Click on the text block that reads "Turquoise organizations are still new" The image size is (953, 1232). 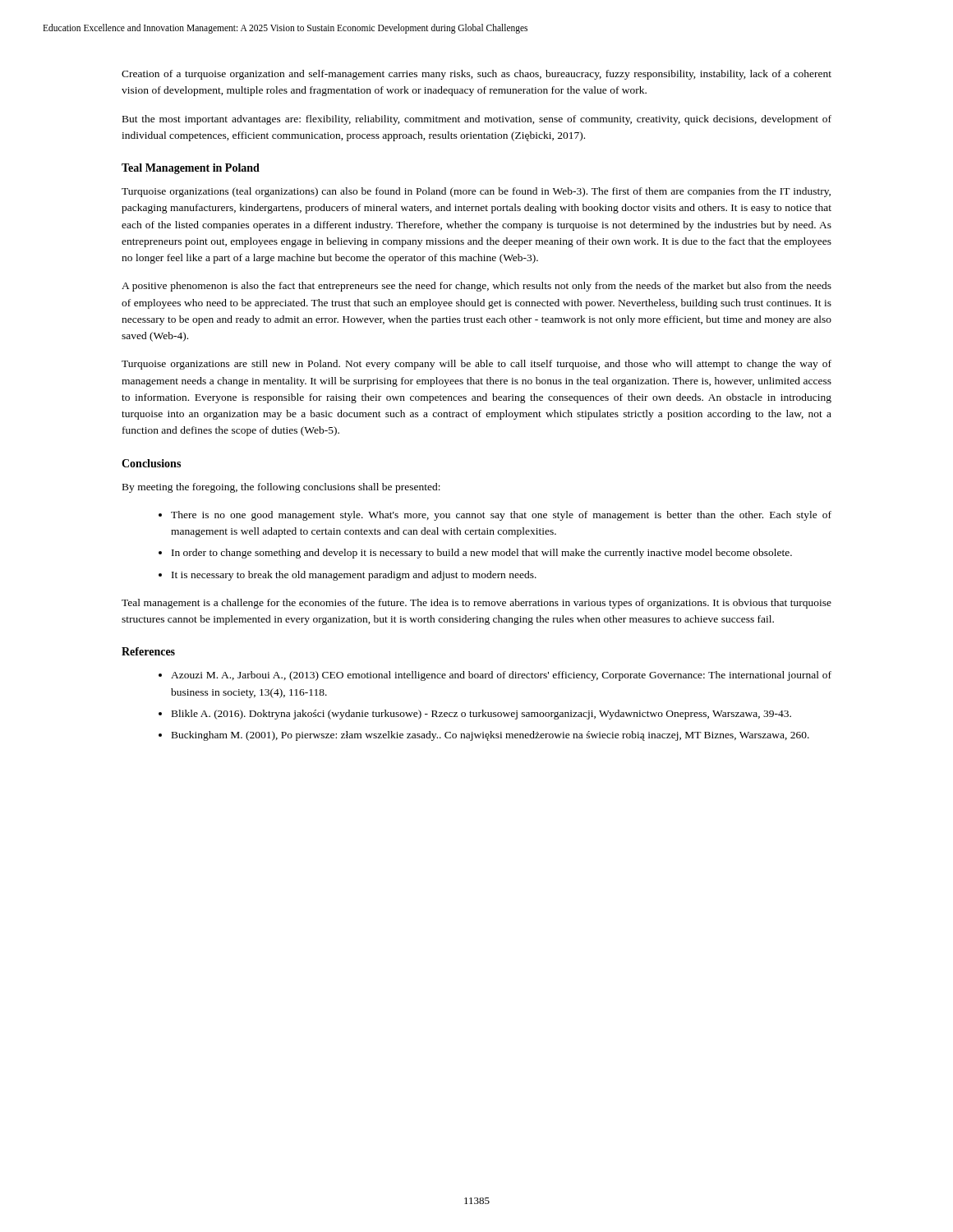476,397
